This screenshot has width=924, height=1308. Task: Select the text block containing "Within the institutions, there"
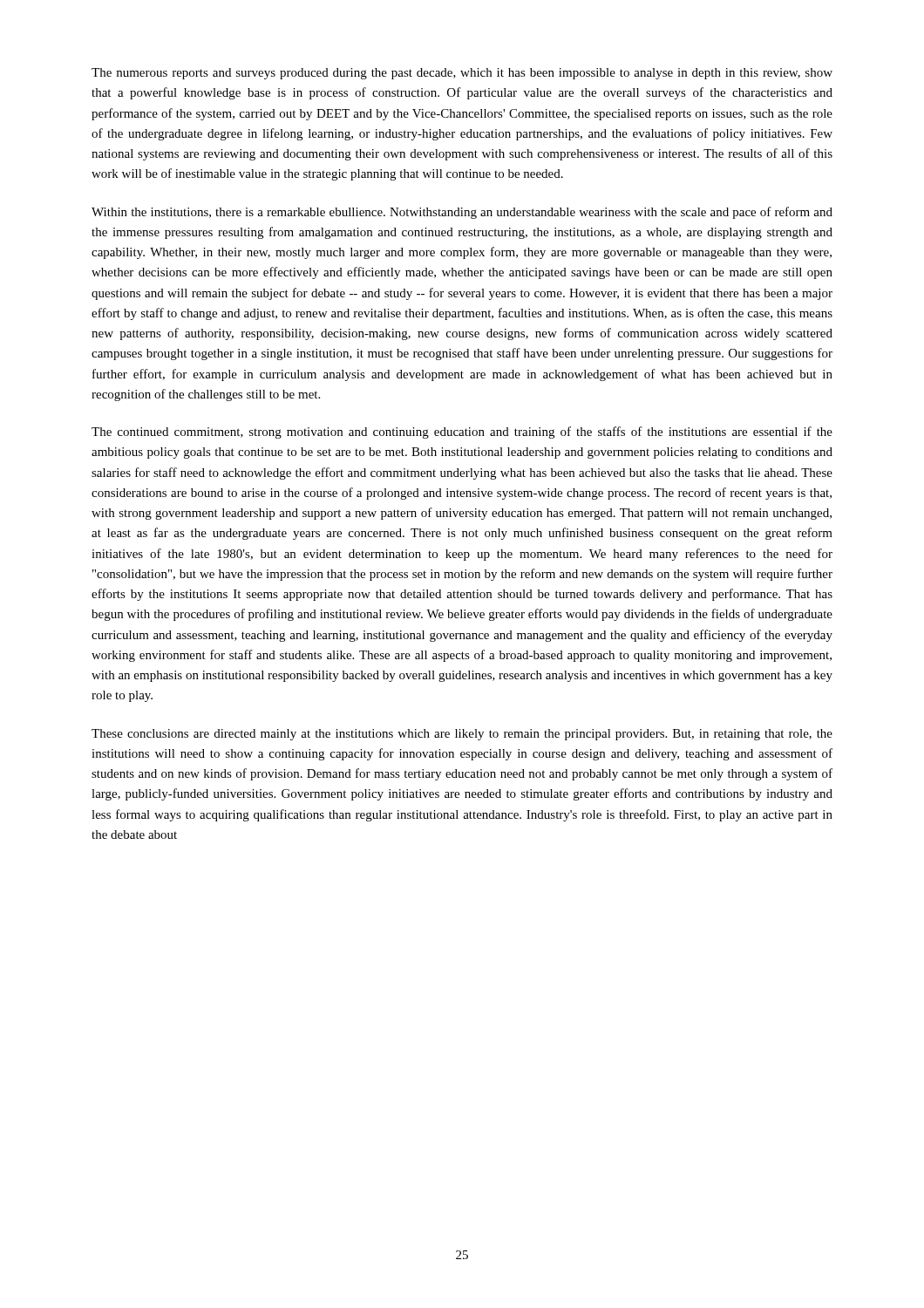(462, 303)
